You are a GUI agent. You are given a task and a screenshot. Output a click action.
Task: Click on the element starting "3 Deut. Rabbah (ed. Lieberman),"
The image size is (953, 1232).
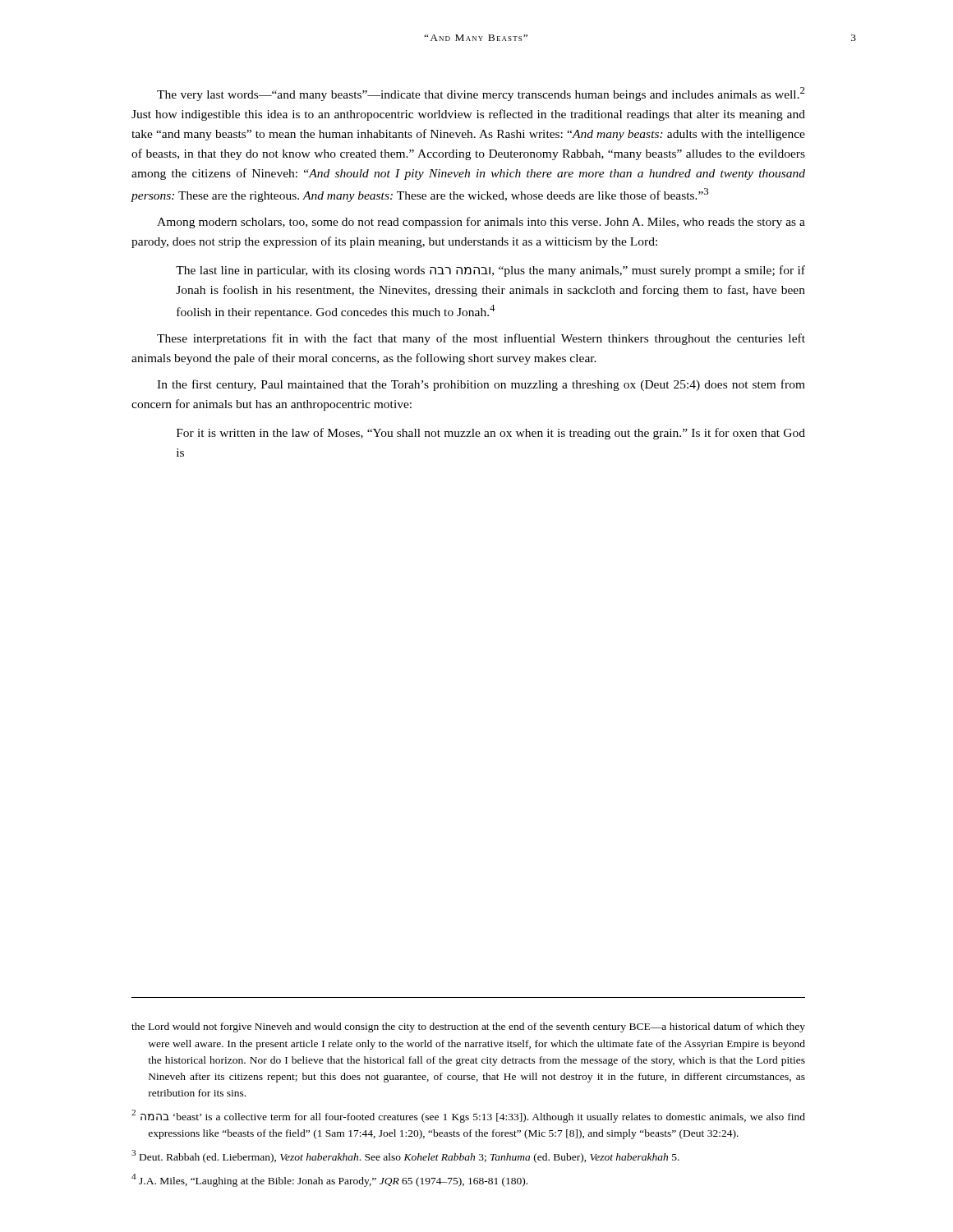pyautogui.click(x=406, y=1155)
